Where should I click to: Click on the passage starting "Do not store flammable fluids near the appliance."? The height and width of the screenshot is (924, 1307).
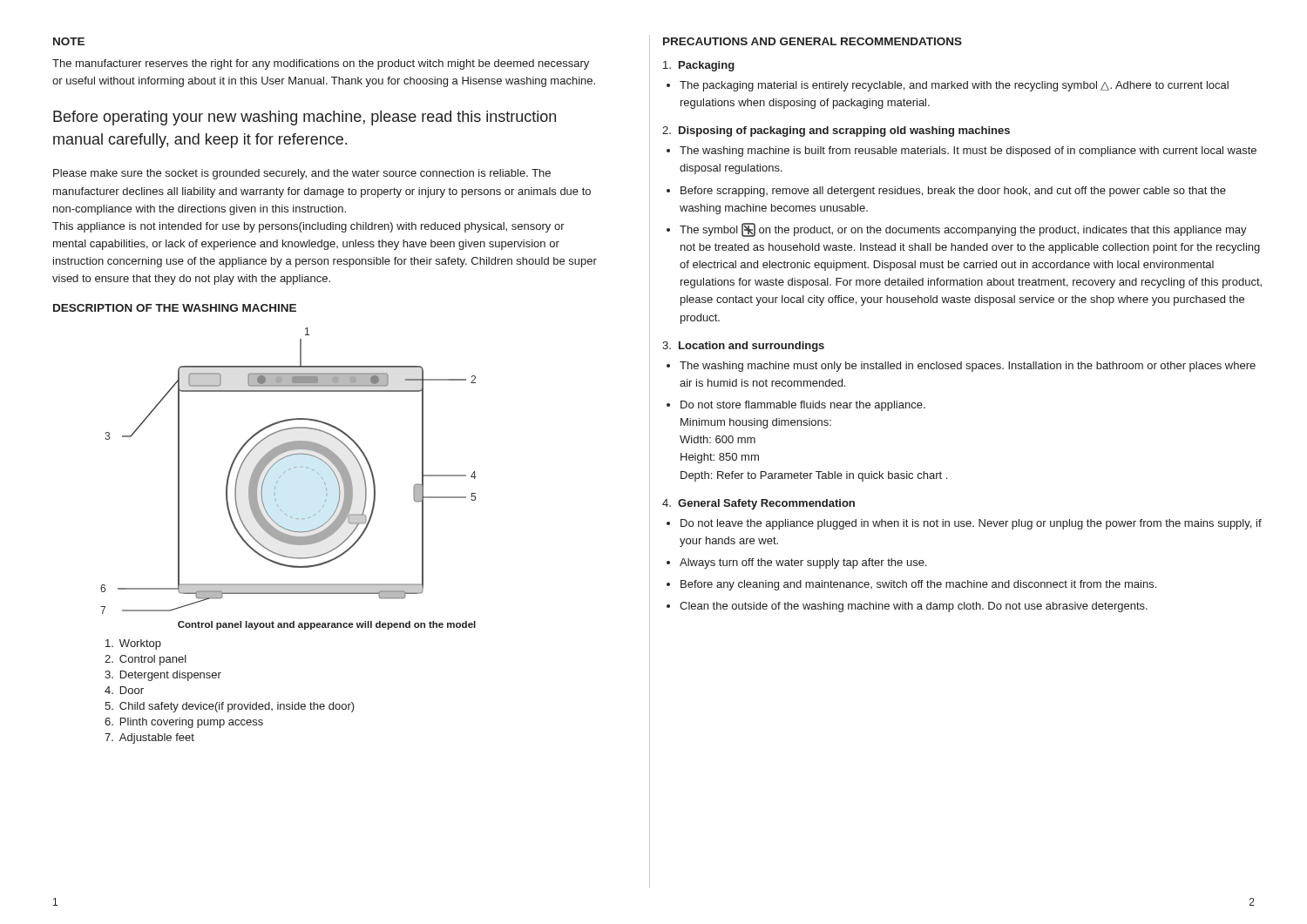click(x=803, y=406)
